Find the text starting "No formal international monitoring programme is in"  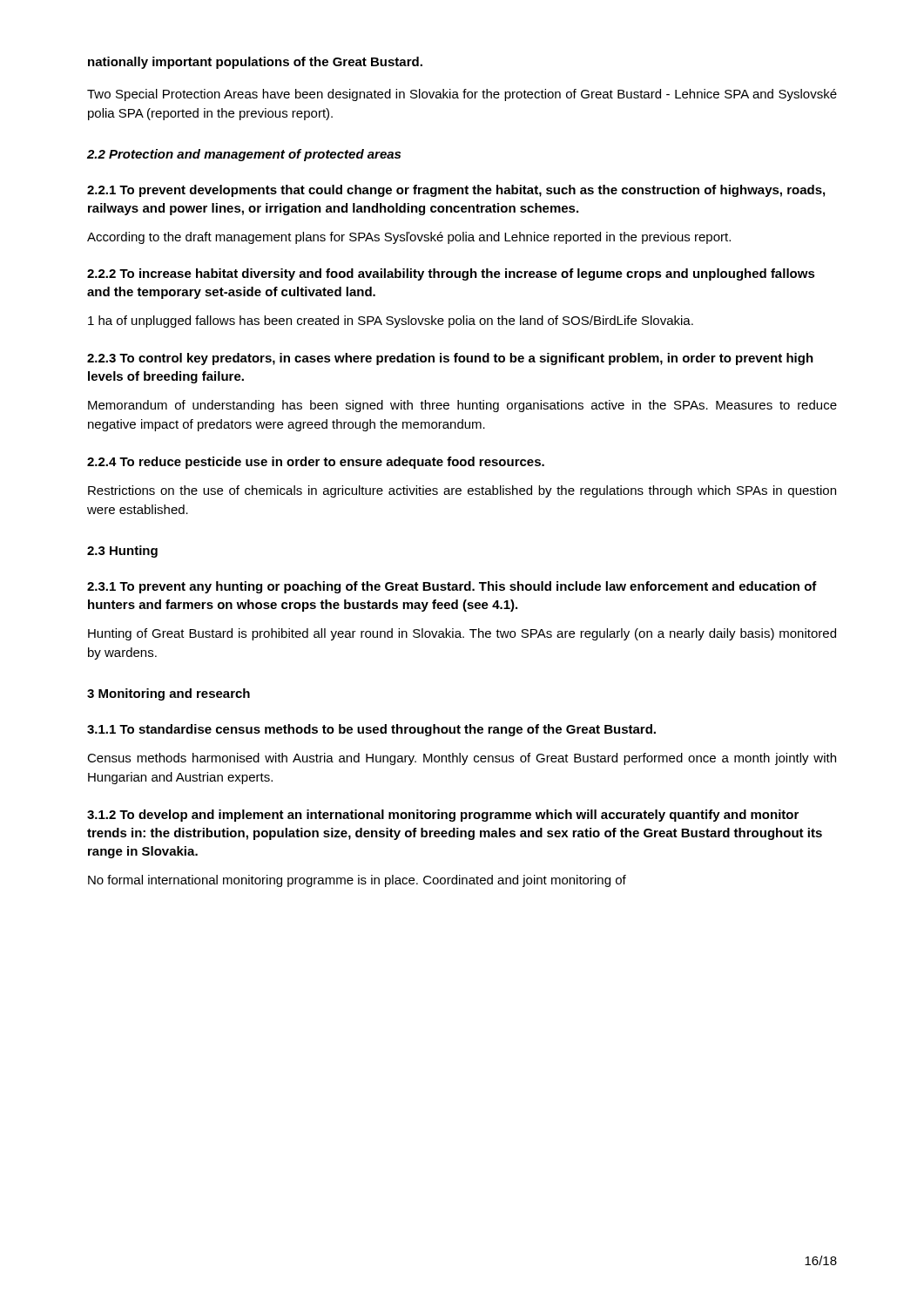tap(356, 879)
